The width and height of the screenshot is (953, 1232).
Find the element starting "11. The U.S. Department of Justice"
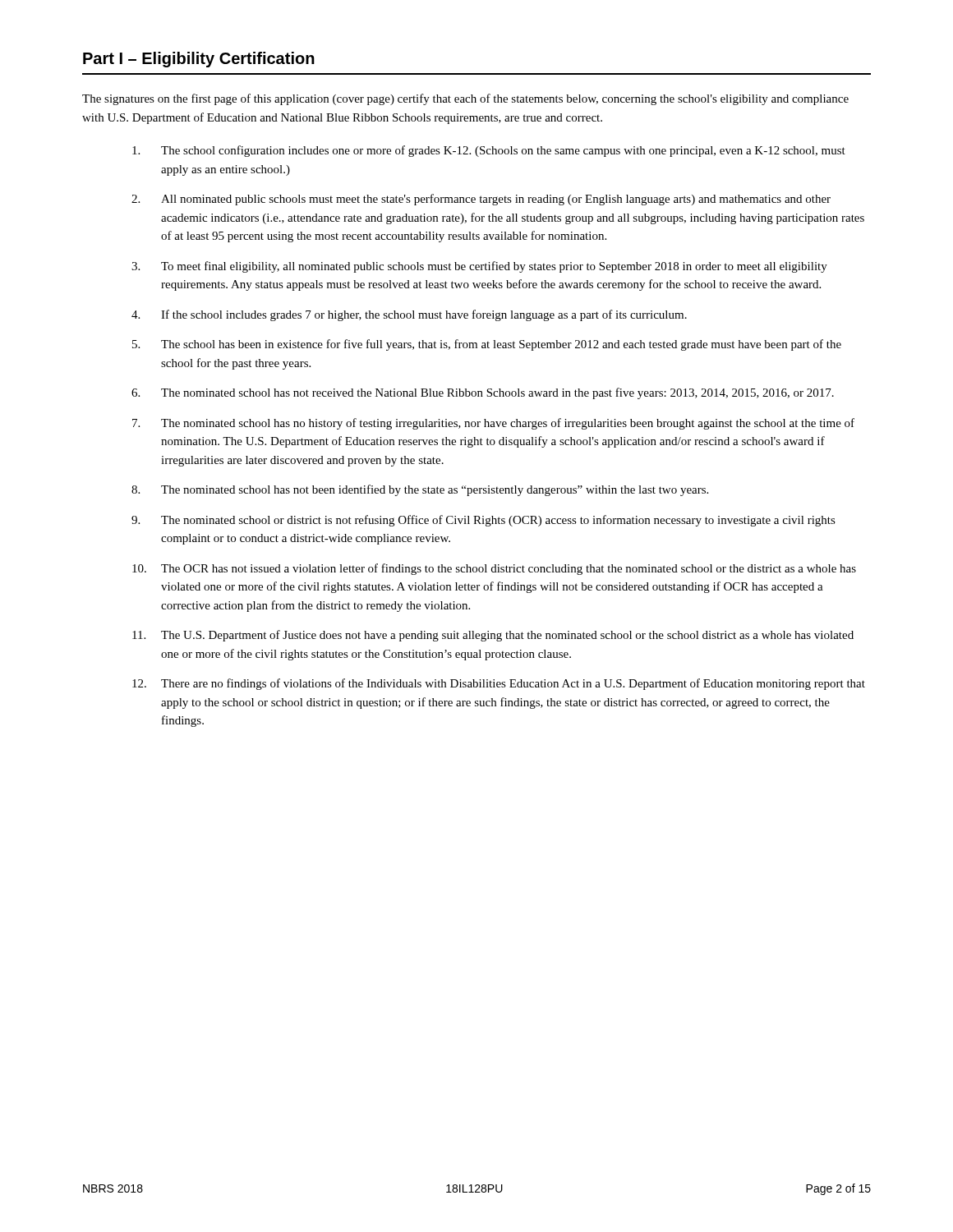point(501,644)
